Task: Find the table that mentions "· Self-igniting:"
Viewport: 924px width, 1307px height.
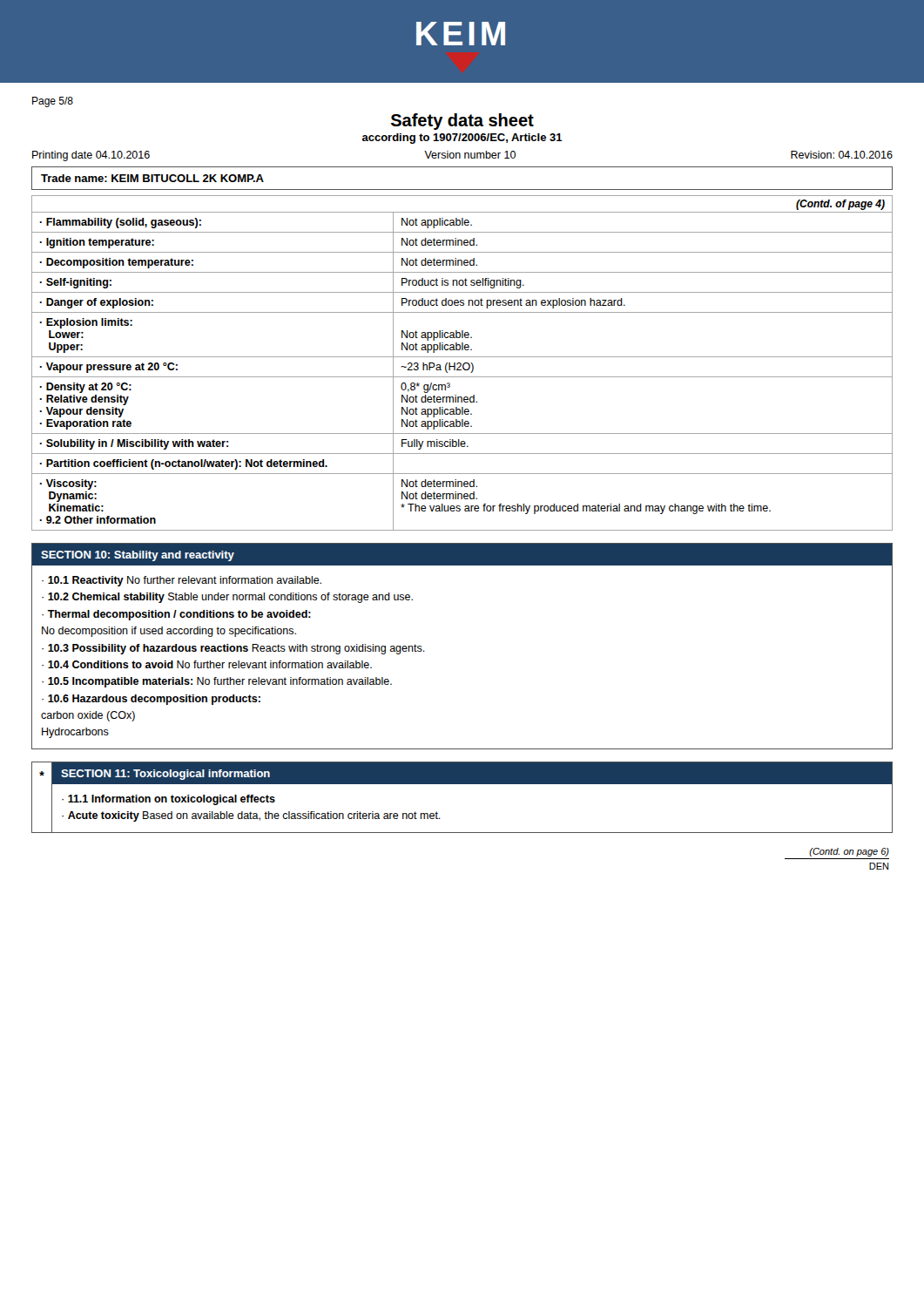Action: pyautogui.click(x=462, y=363)
